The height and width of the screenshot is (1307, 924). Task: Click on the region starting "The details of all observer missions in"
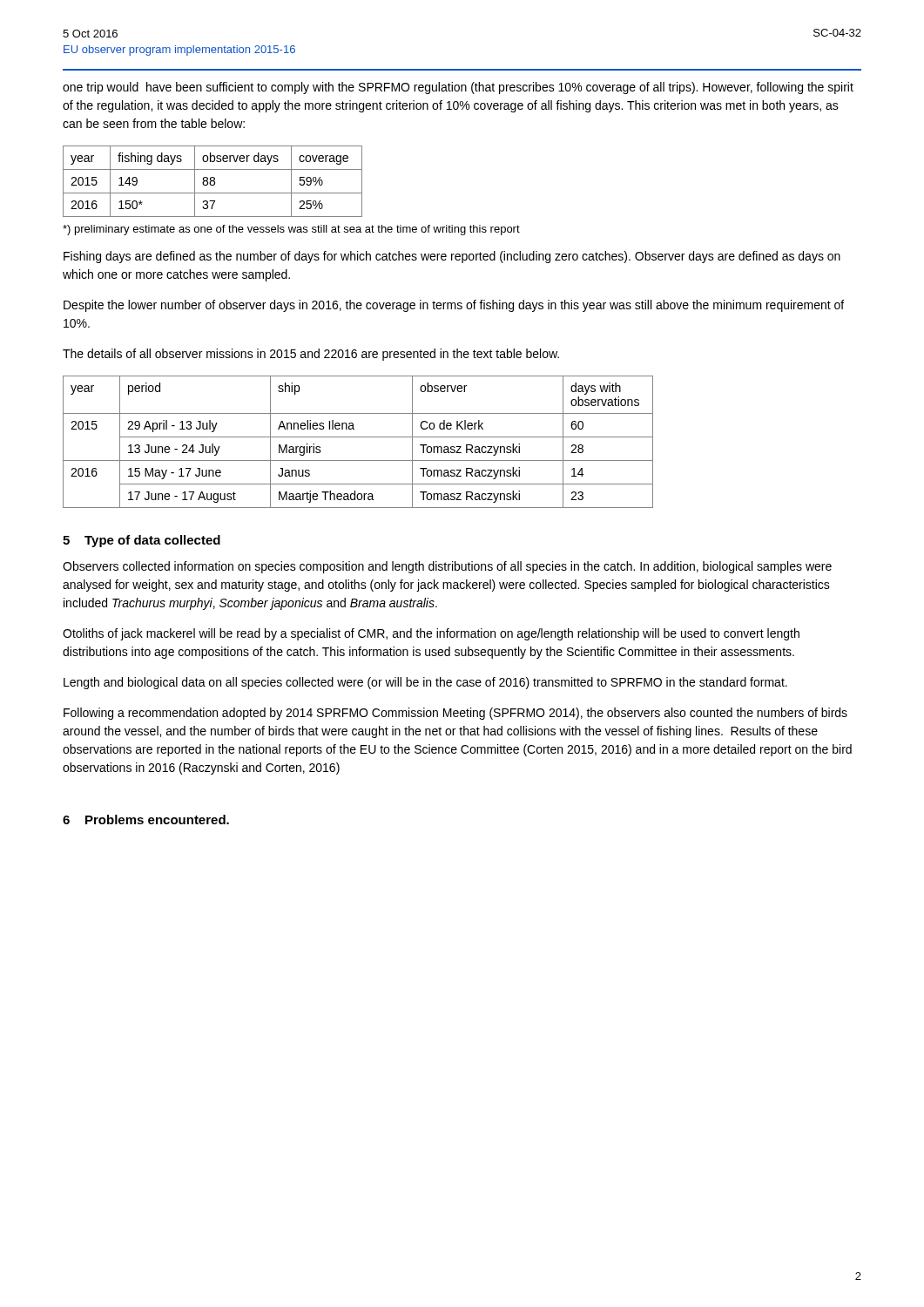pyautogui.click(x=311, y=354)
